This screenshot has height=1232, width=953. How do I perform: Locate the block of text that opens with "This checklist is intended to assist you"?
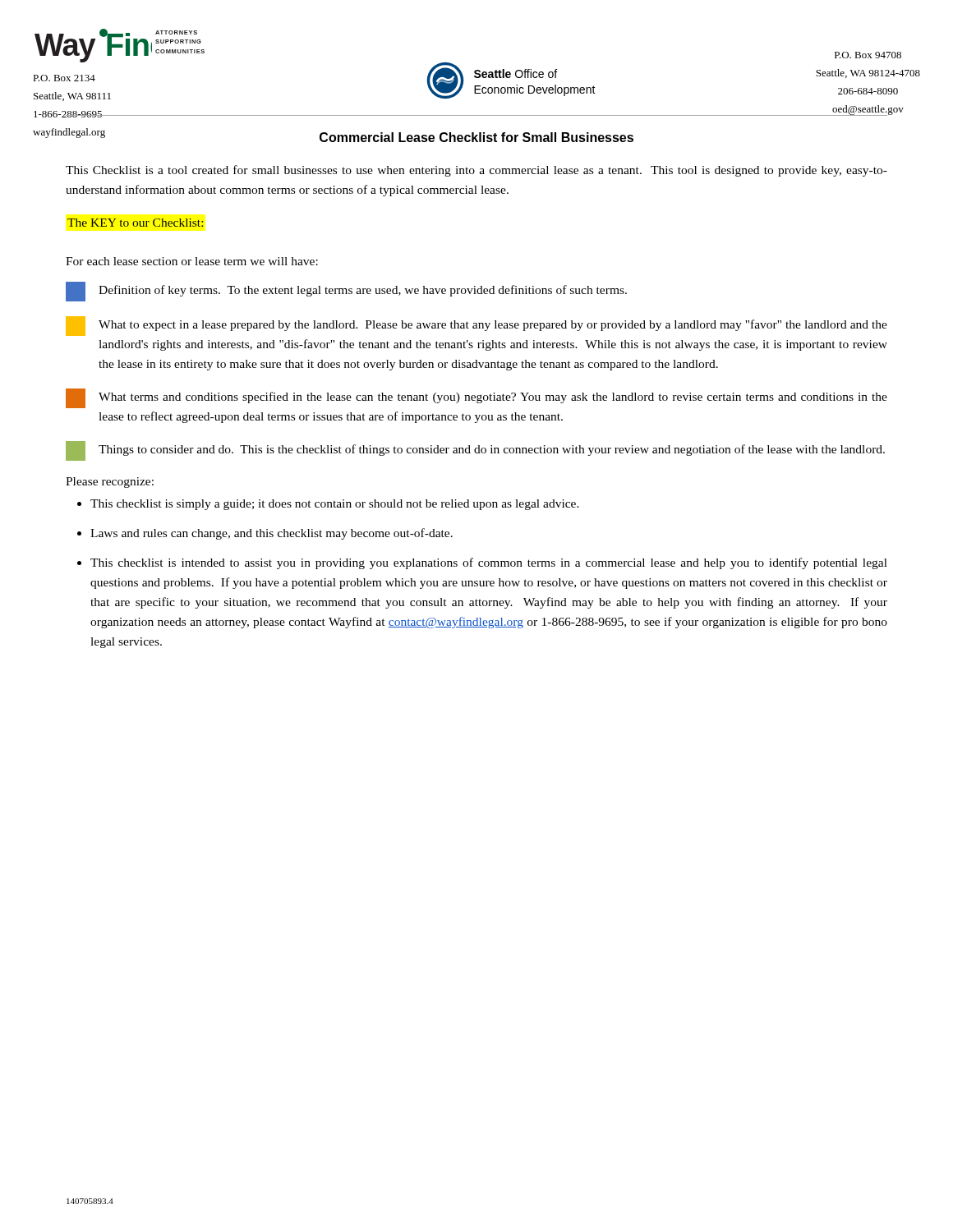click(x=489, y=602)
